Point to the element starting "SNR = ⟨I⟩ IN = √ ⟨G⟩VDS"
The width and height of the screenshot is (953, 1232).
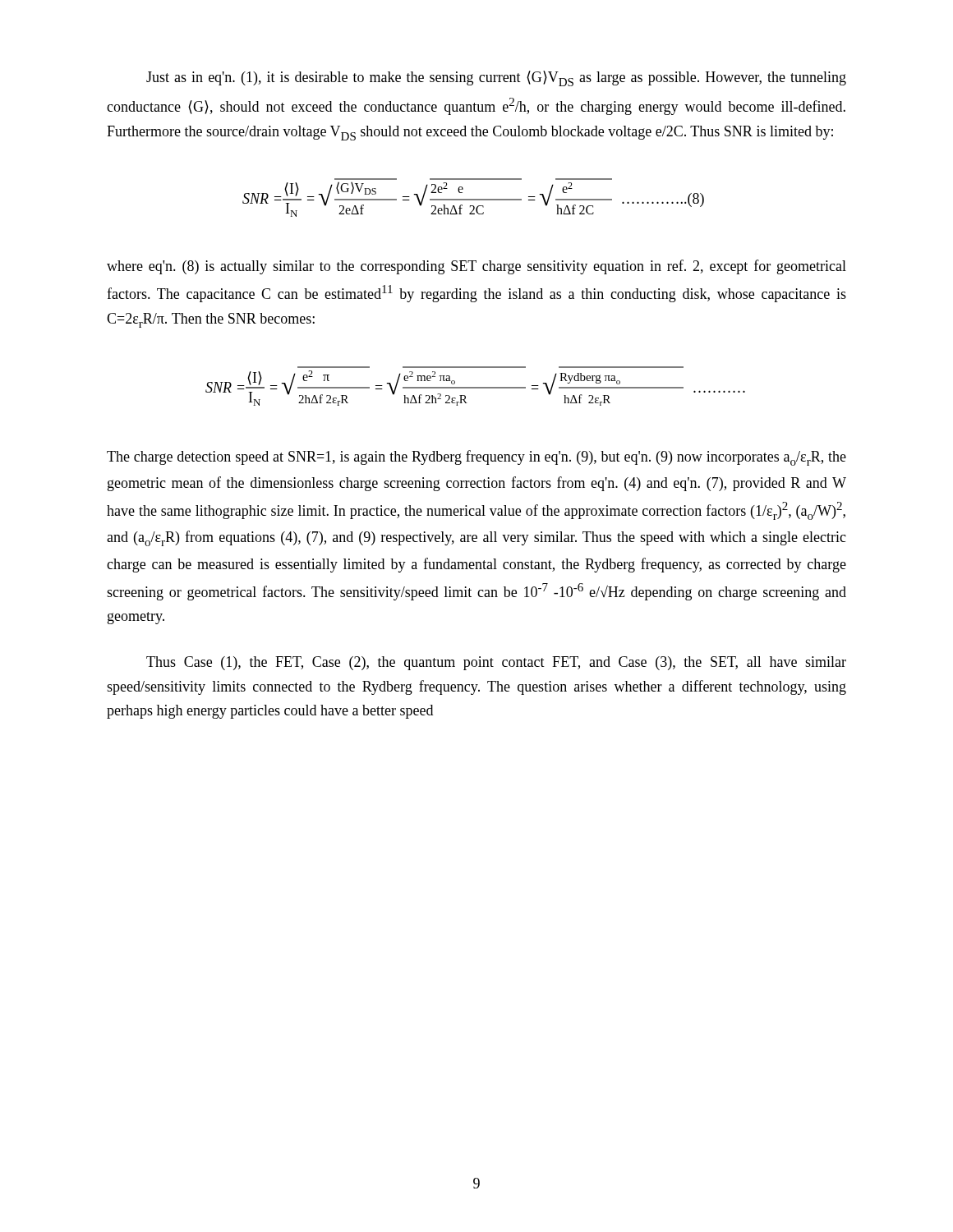[x=476, y=201]
